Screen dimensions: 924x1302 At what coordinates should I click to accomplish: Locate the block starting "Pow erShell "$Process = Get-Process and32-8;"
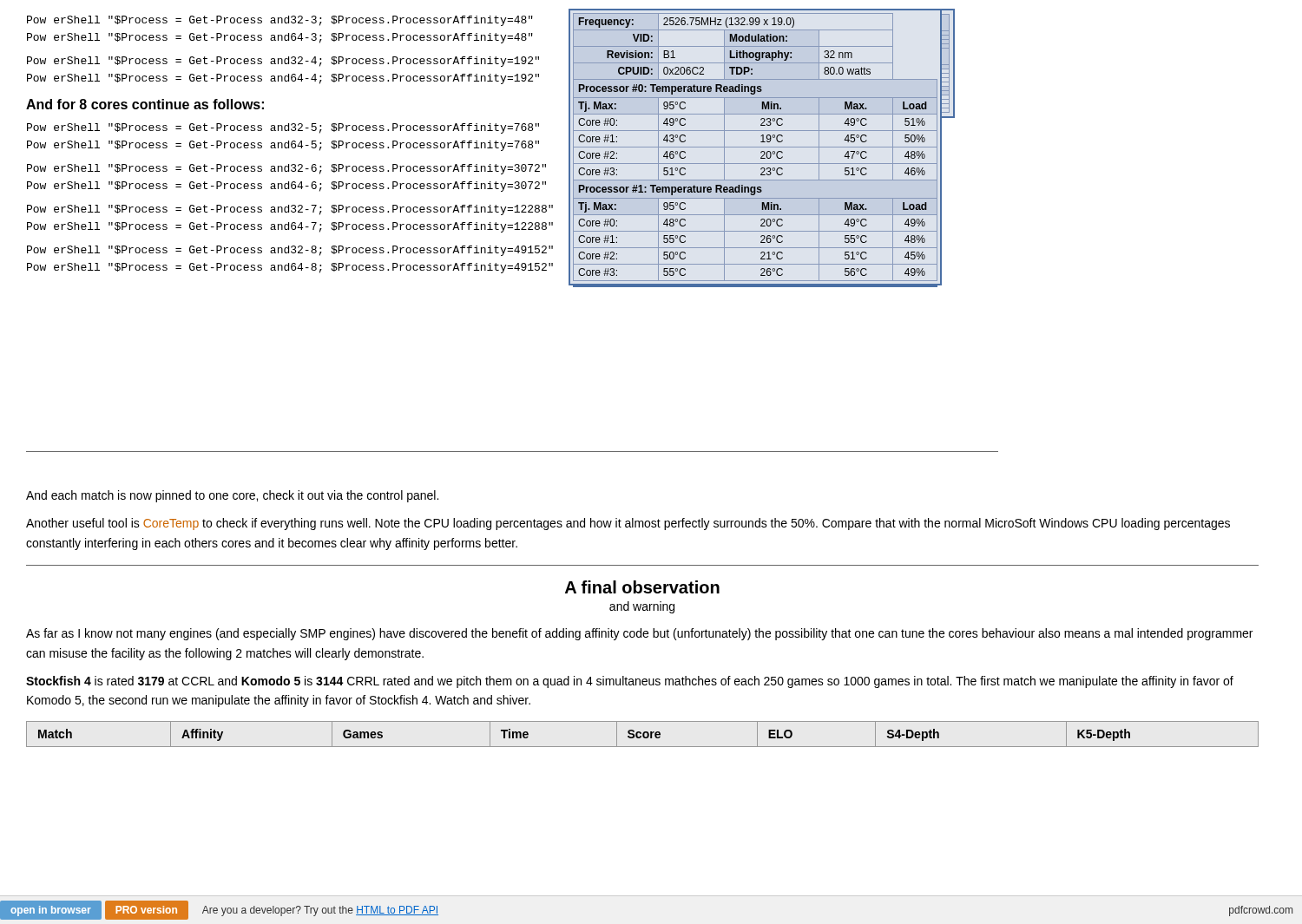pyautogui.click(x=295, y=259)
